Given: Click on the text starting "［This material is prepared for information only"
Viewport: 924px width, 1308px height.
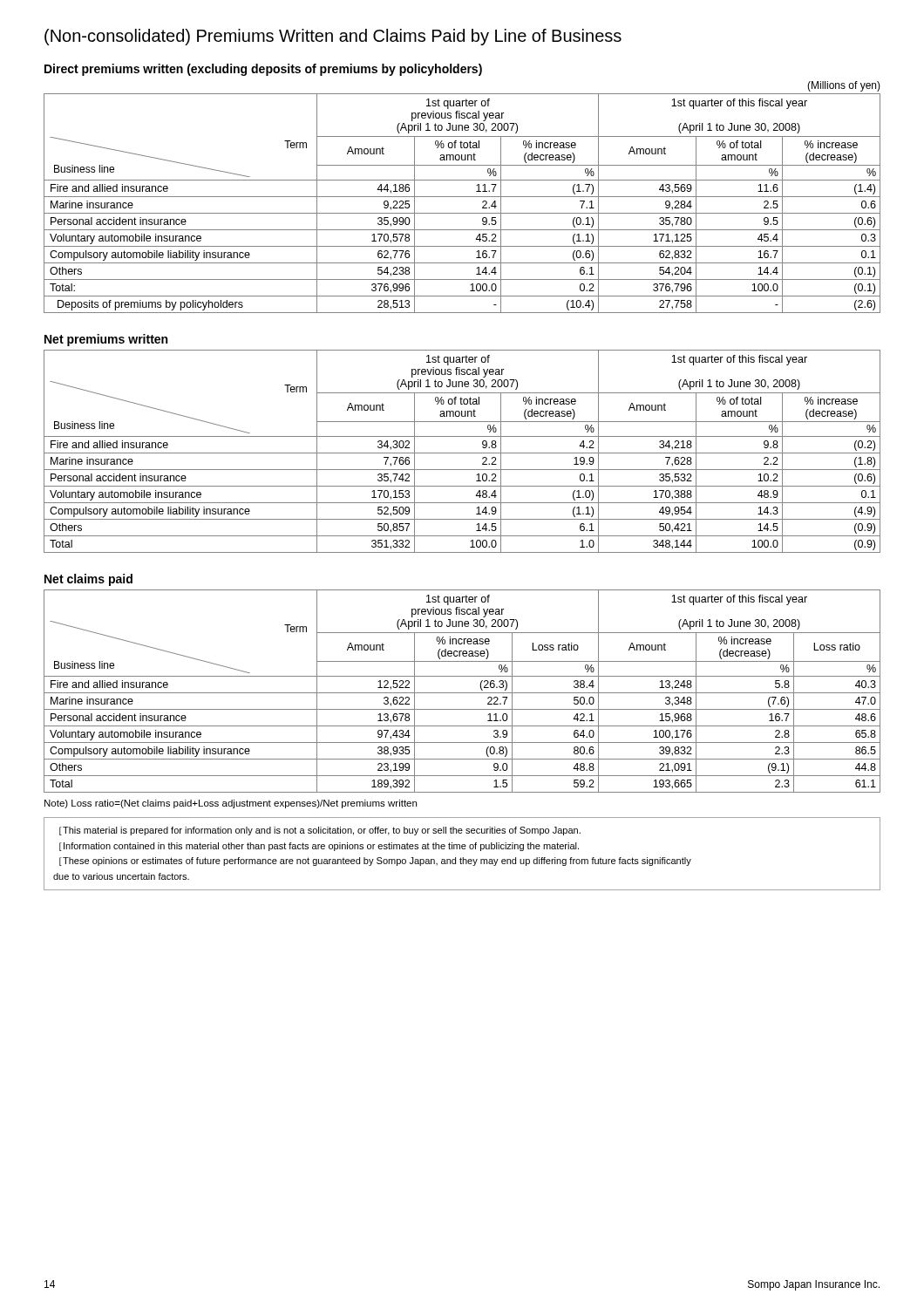Looking at the screenshot, I should pos(372,853).
